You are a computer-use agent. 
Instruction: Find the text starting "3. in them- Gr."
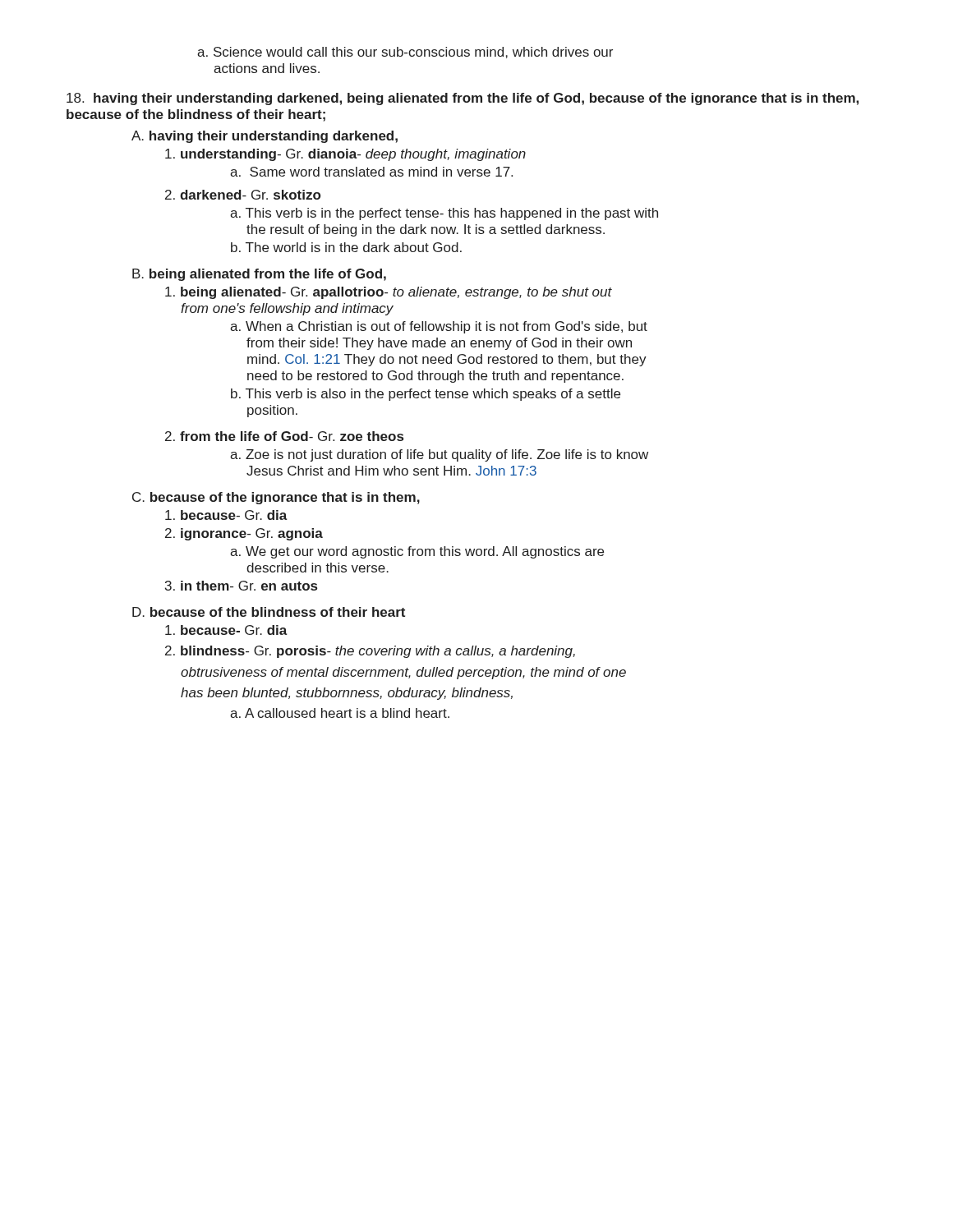(x=241, y=586)
